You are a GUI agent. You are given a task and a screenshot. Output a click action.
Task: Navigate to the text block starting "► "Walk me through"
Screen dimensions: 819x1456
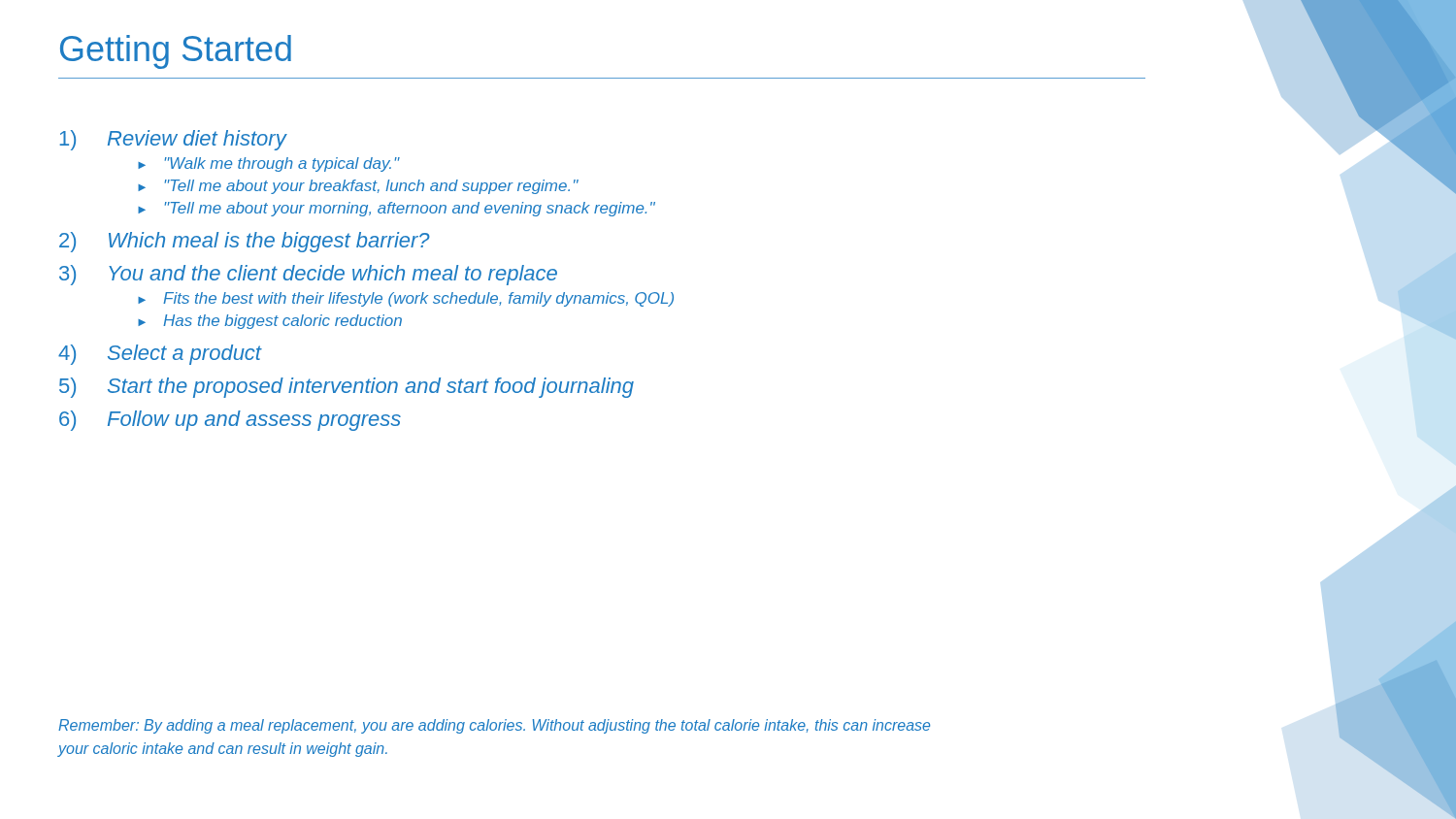click(x=267, y=164)
